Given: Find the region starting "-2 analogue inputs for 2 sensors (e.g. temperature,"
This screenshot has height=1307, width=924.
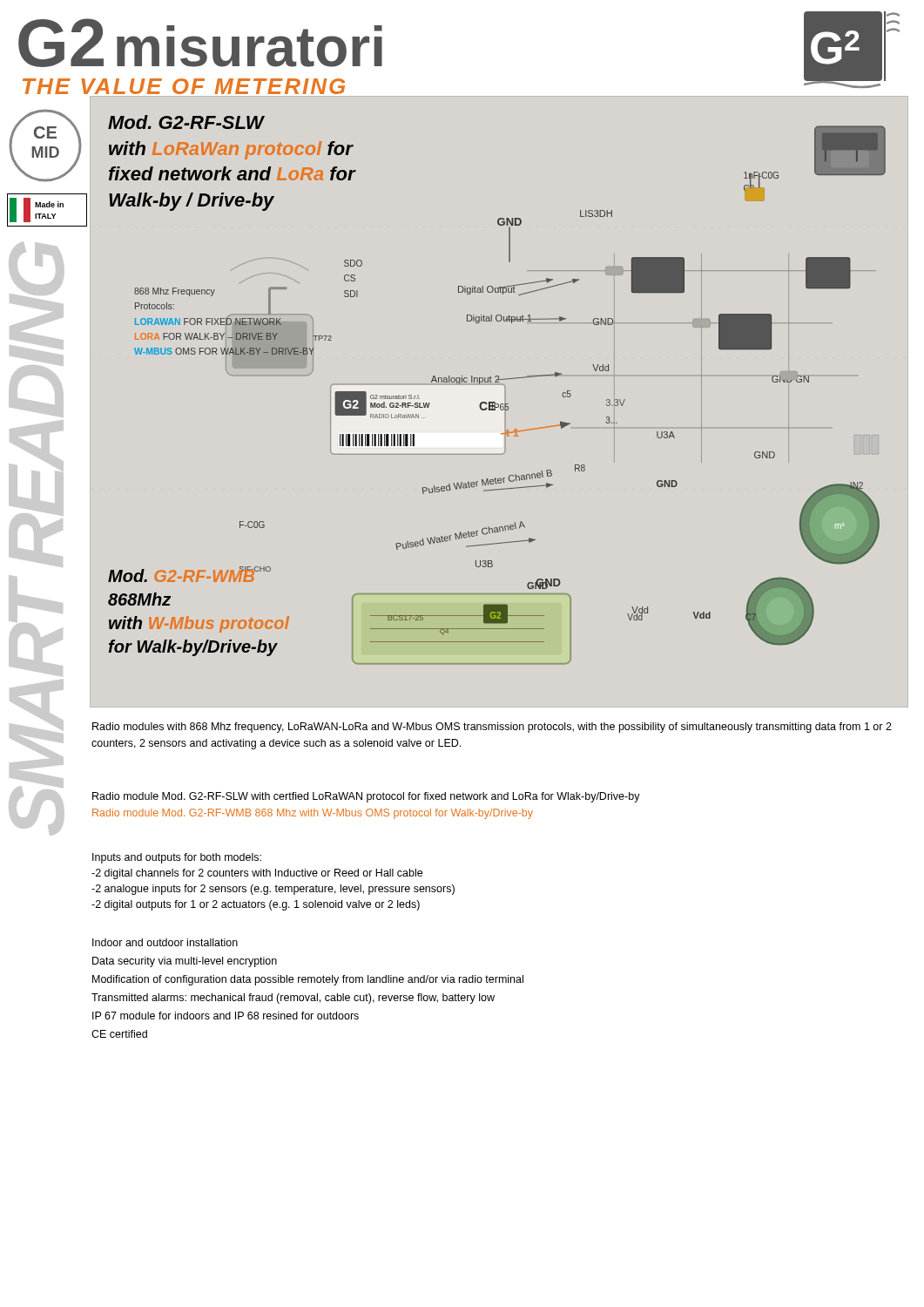Looking at the screenshot, I should click(x=273, y=889).
